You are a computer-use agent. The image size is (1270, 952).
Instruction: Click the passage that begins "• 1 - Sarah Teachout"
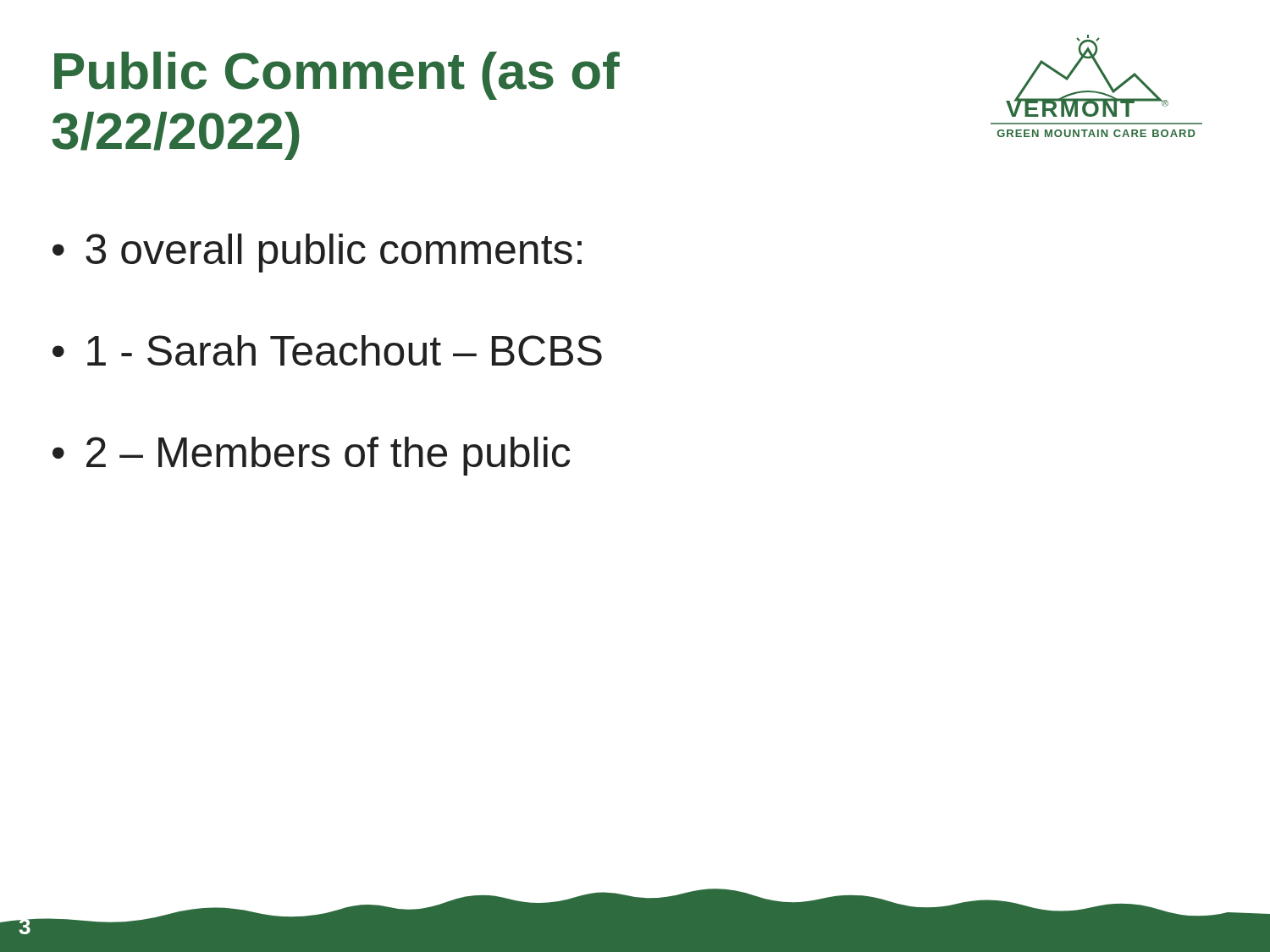327,351
